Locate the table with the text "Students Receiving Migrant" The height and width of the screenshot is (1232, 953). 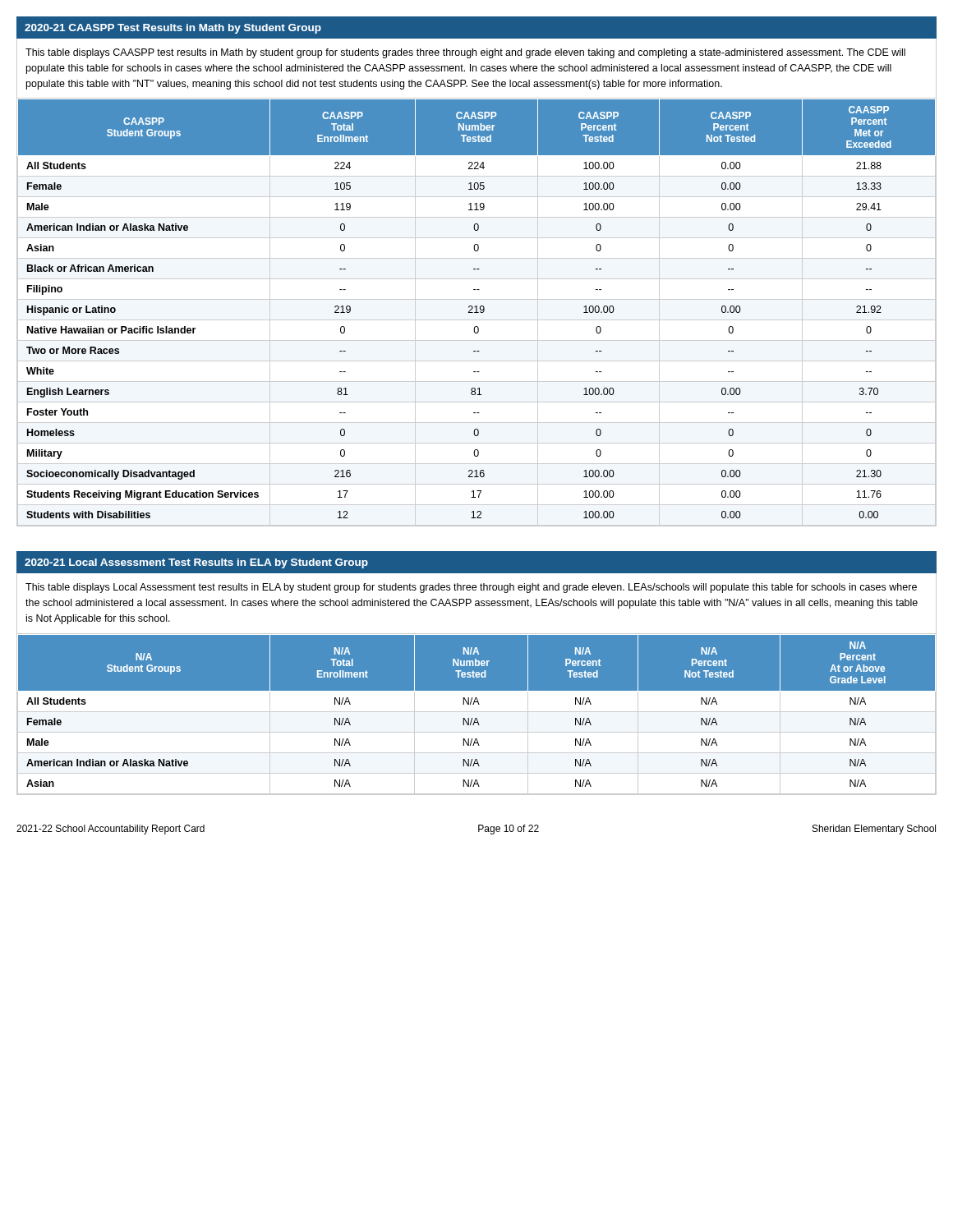(476, 313)
